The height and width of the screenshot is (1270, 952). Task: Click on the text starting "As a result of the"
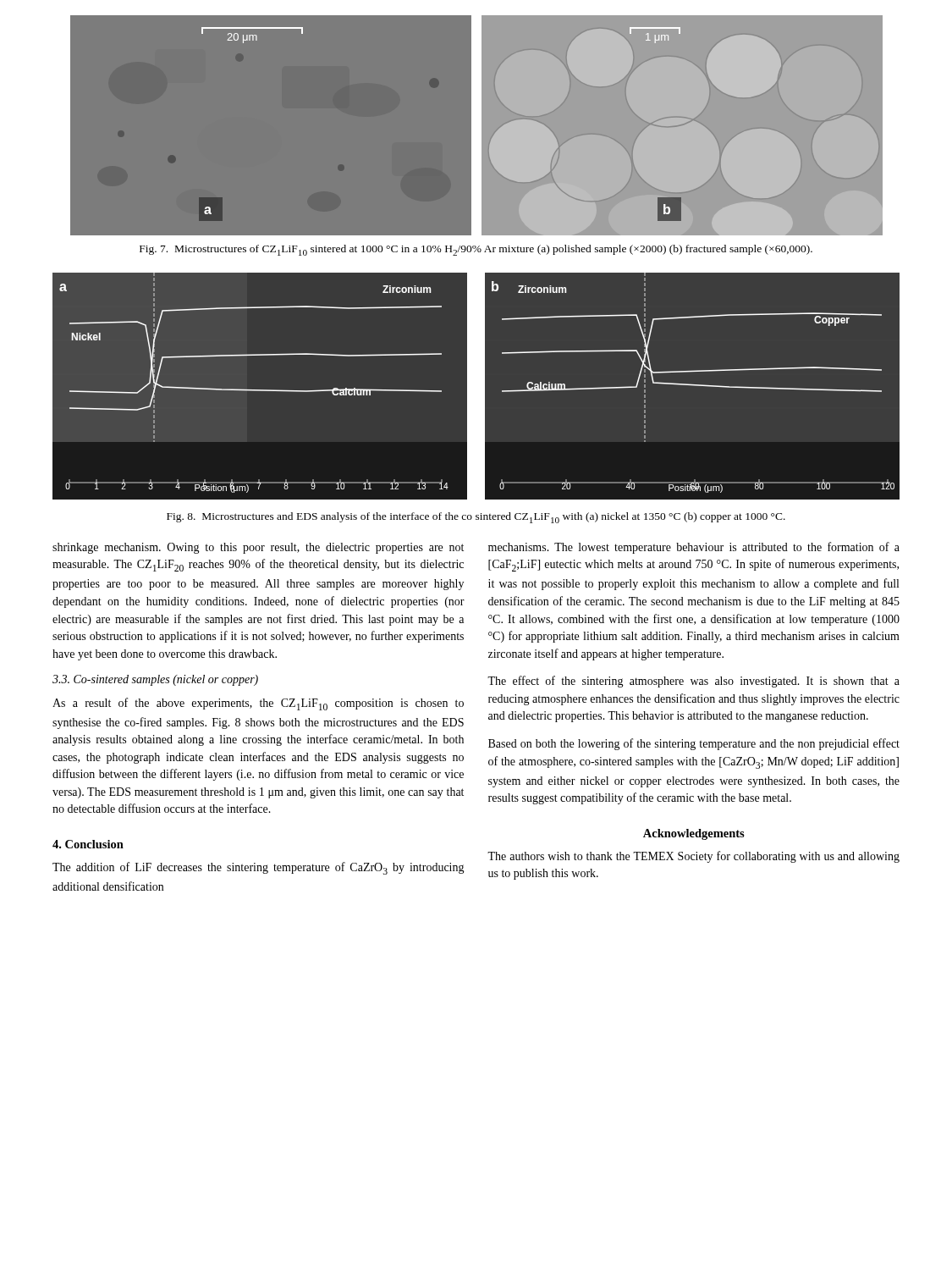click(258, 756)
